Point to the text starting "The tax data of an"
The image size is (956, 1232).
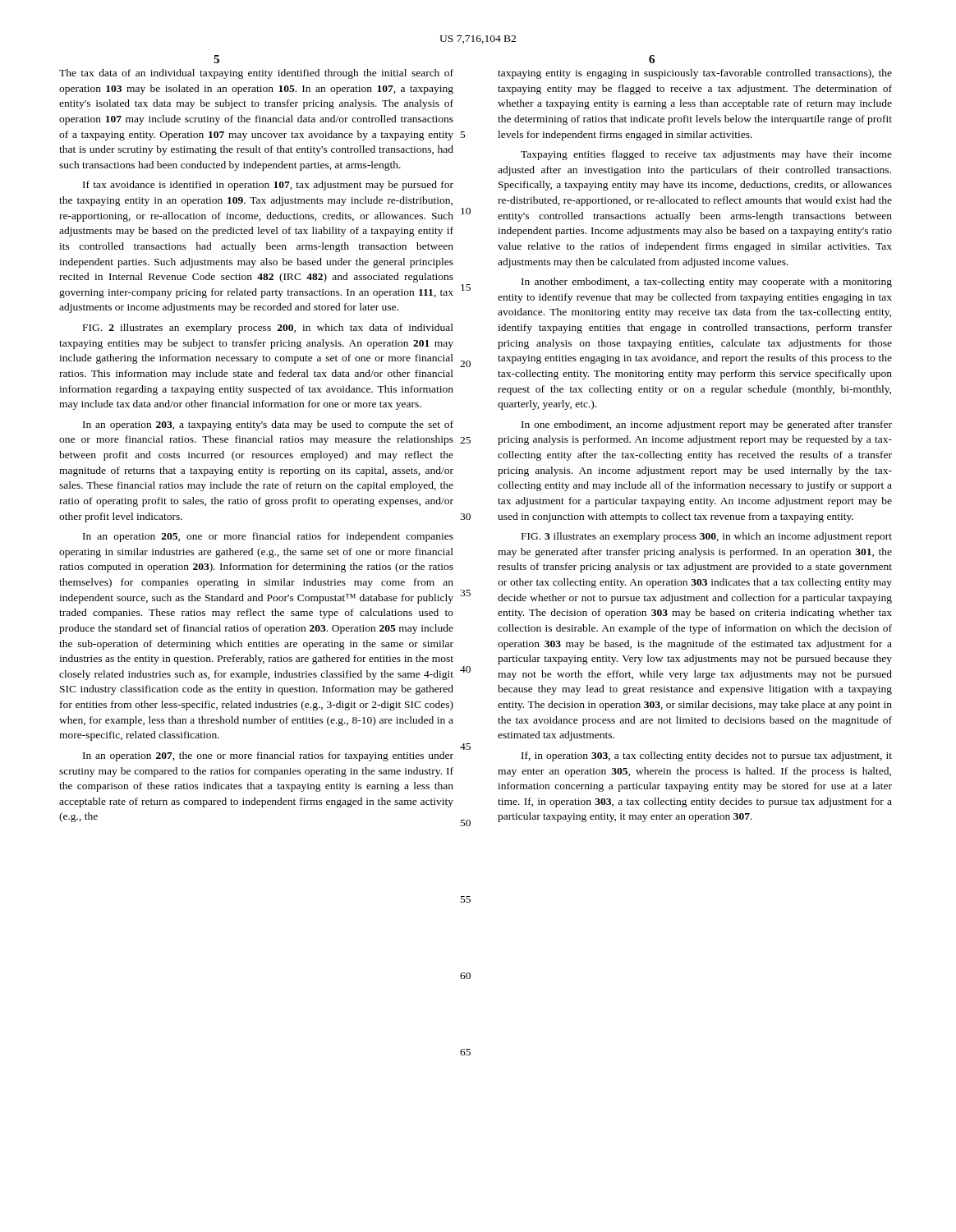[x=256, y=445]
